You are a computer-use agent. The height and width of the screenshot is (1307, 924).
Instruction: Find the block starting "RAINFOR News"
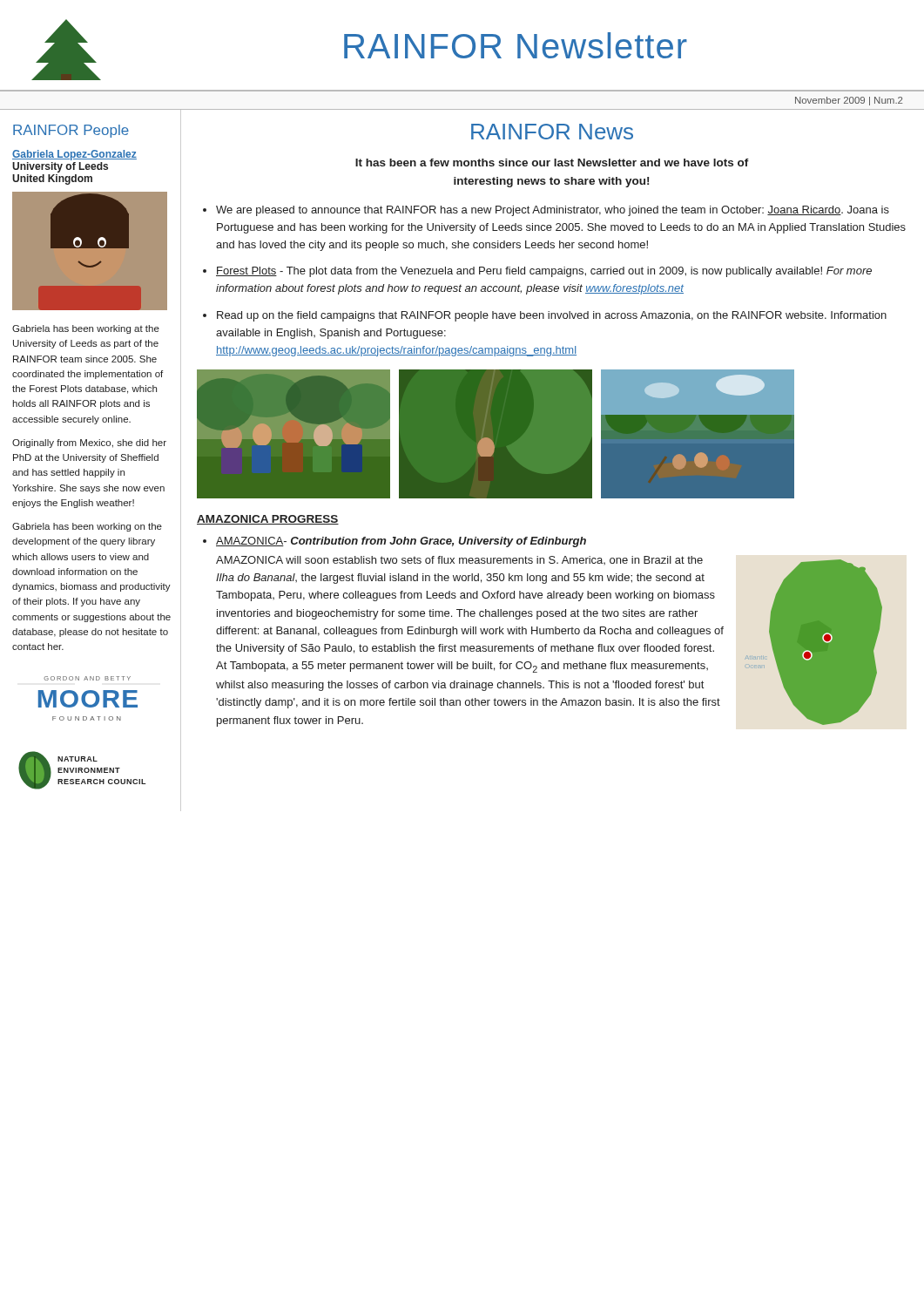click(x=552, y=132)
